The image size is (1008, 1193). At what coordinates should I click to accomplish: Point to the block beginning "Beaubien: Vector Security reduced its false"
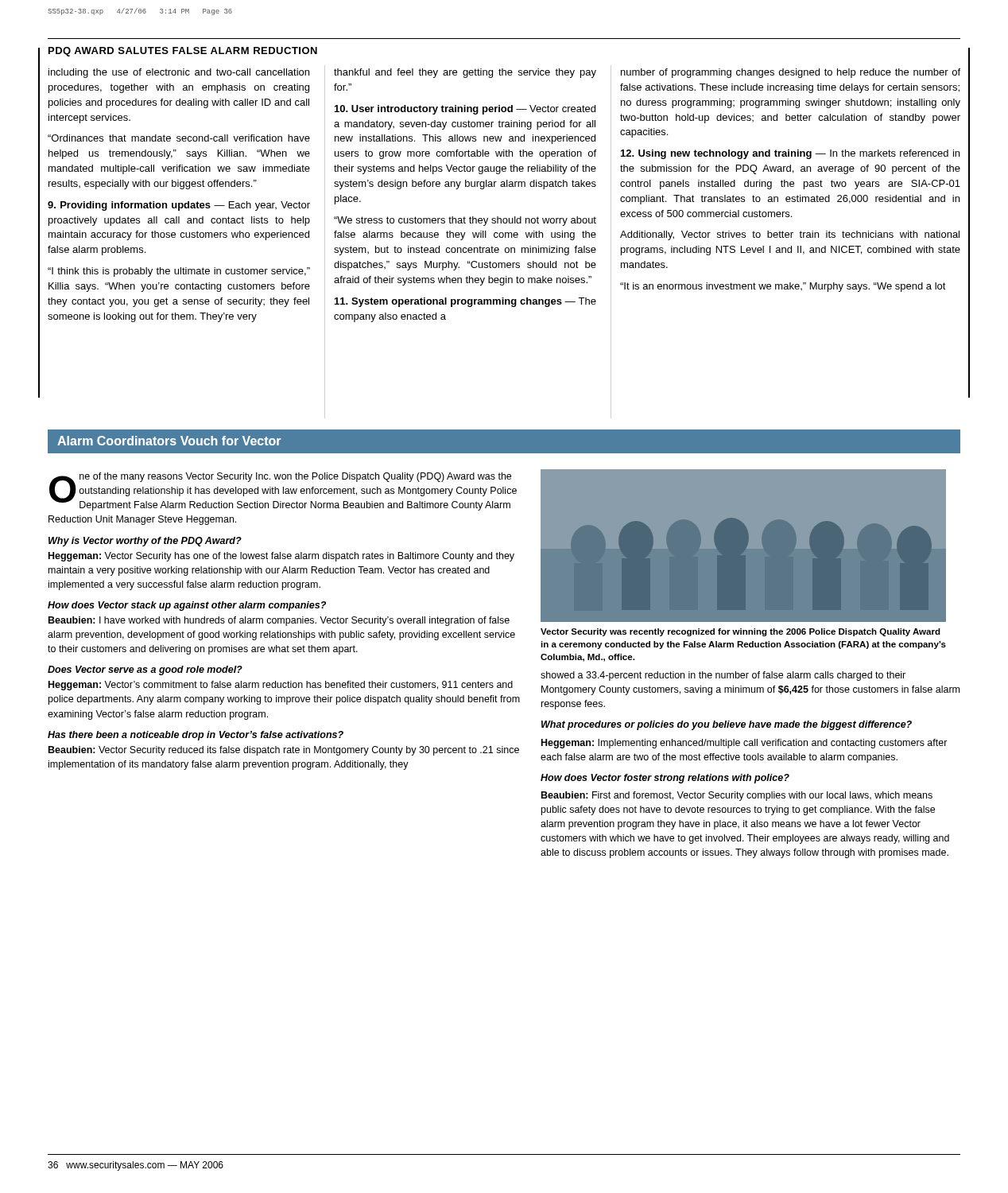(284, 757)
